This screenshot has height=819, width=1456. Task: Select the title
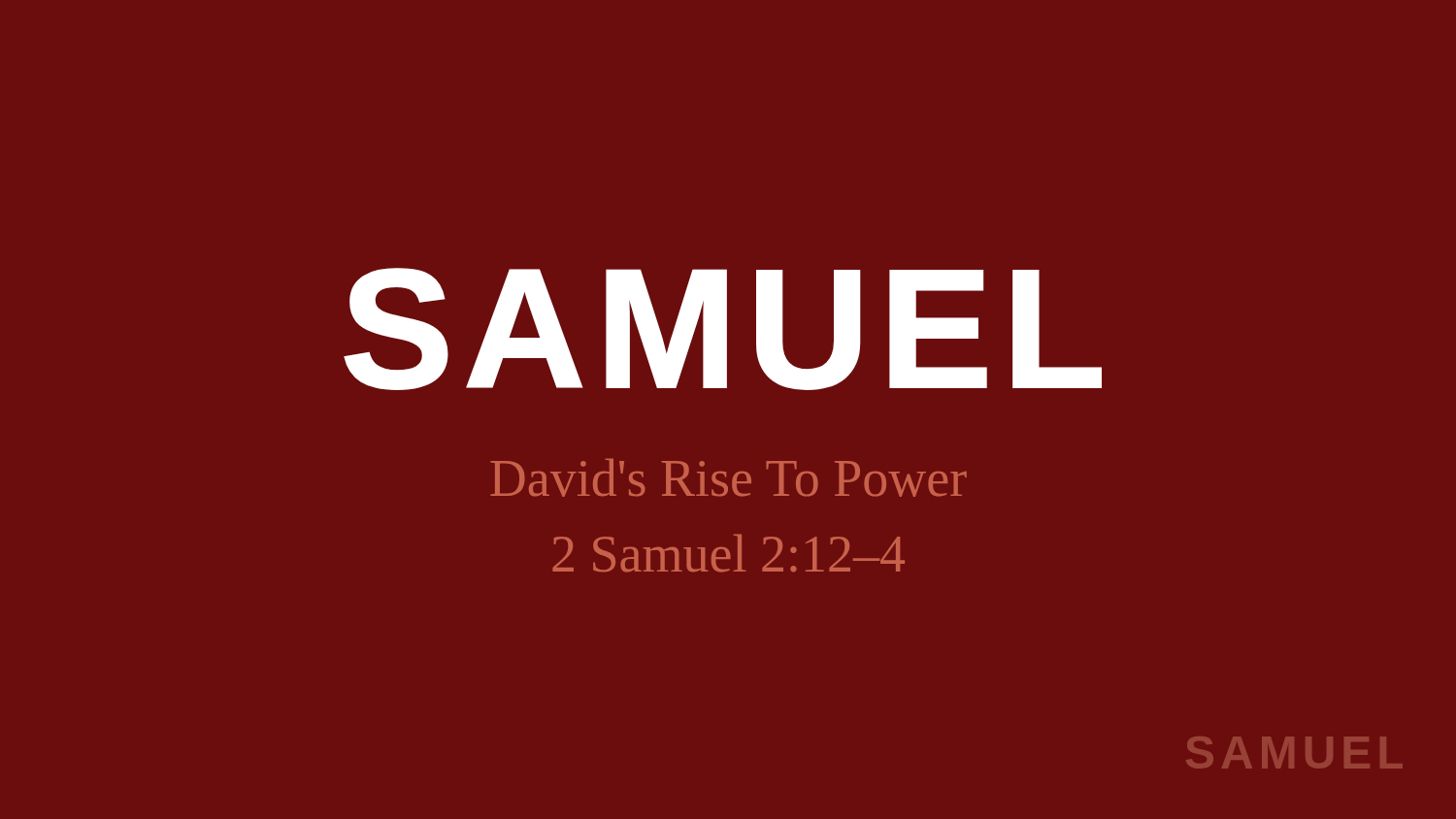(x=728, y=319)
